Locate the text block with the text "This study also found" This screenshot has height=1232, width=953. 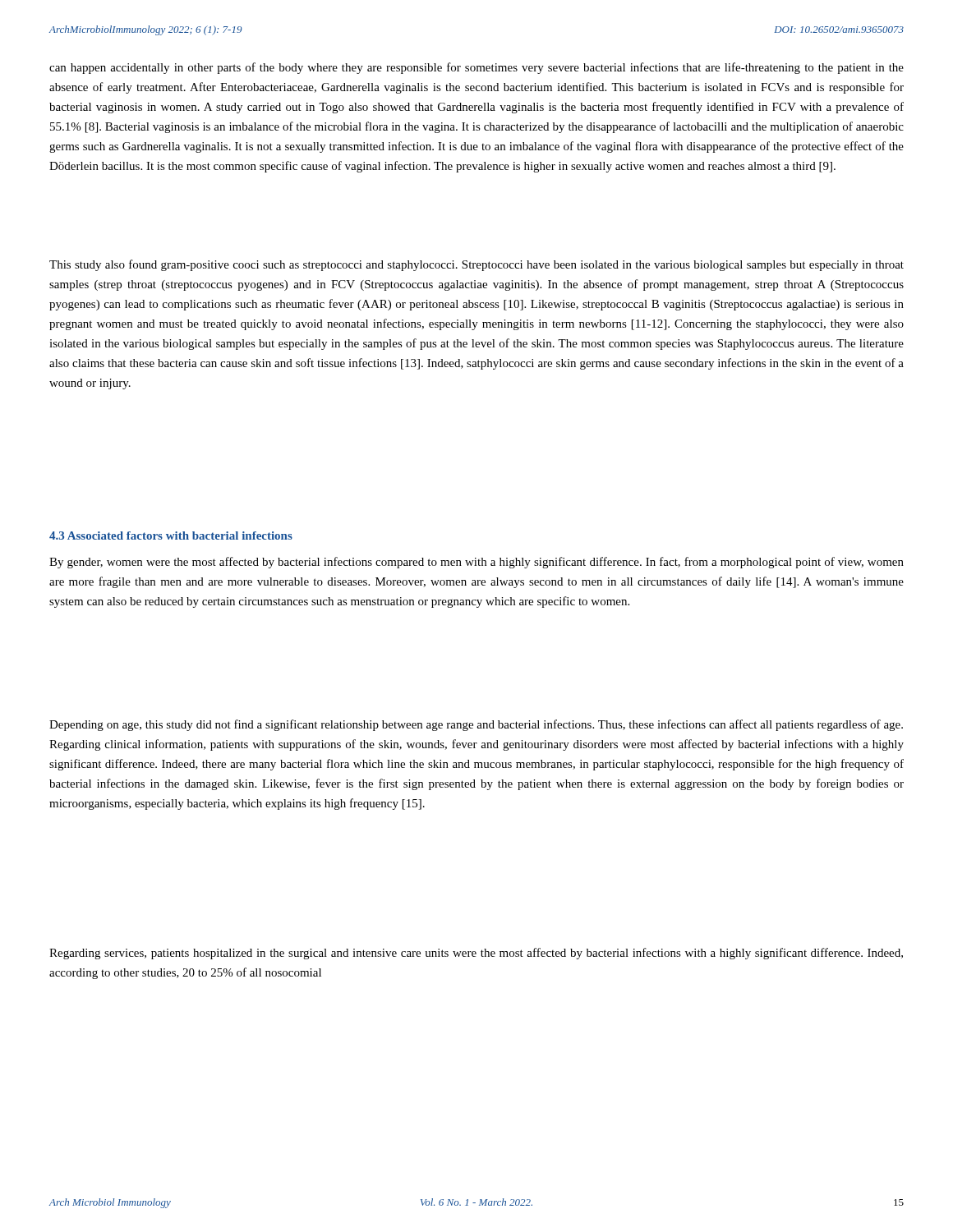pyautogui.click(x=476, y=324)
